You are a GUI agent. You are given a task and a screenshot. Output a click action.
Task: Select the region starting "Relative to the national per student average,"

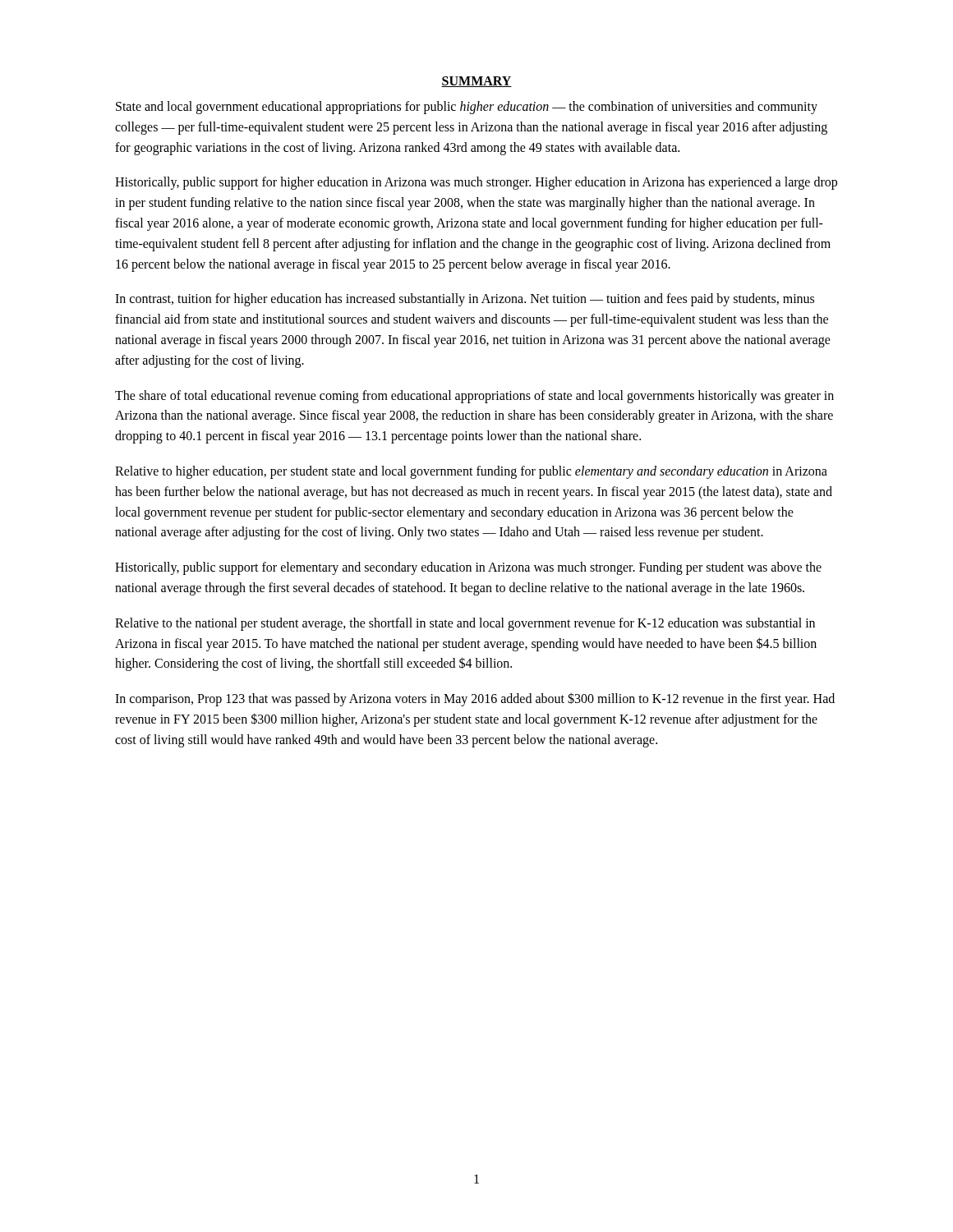click(x=466, y=643)
